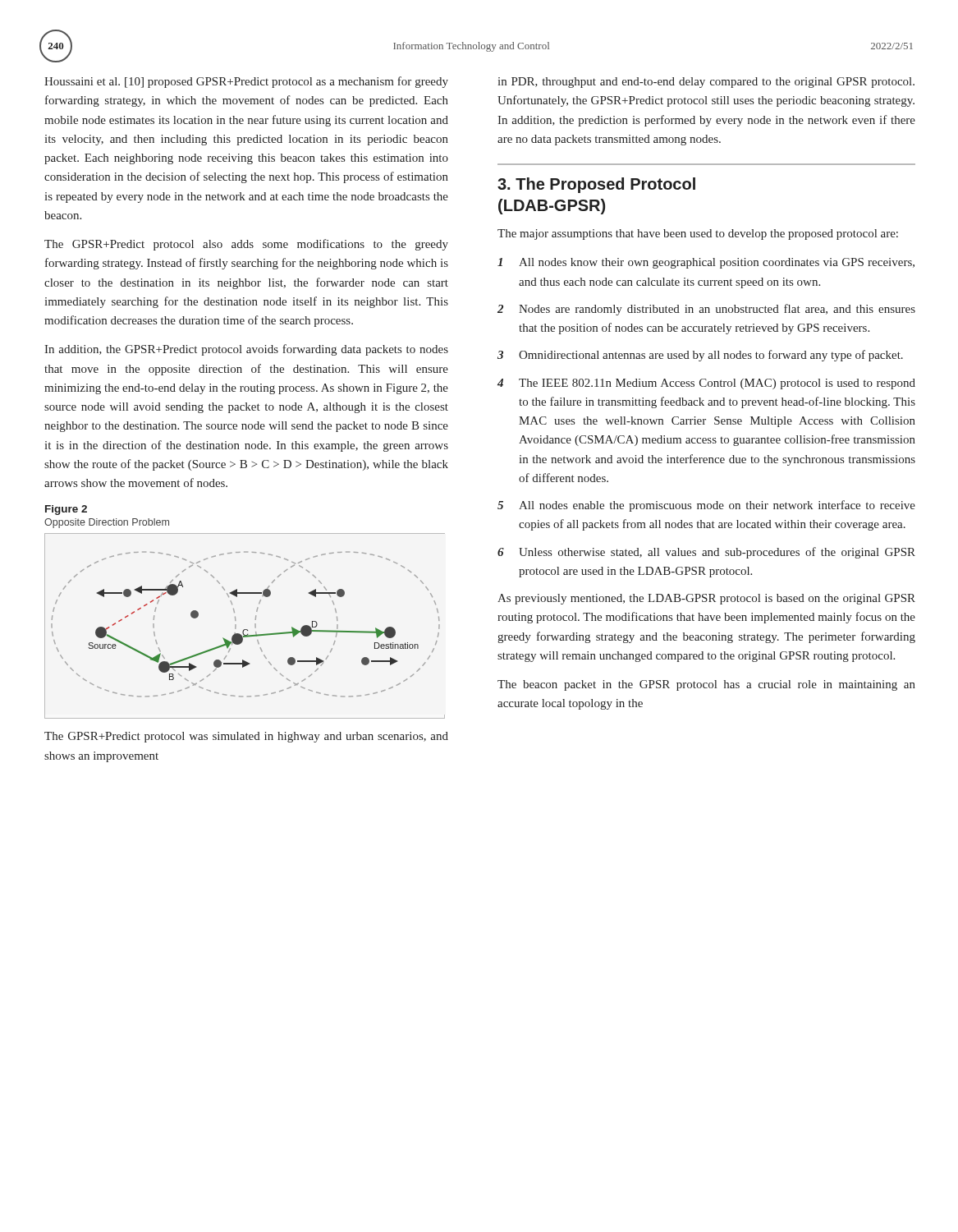Click on the region starting "3. The Proposed Protocol(LDAB-GPSR)"
This screenshot has width=958, height=1232.
596,185
